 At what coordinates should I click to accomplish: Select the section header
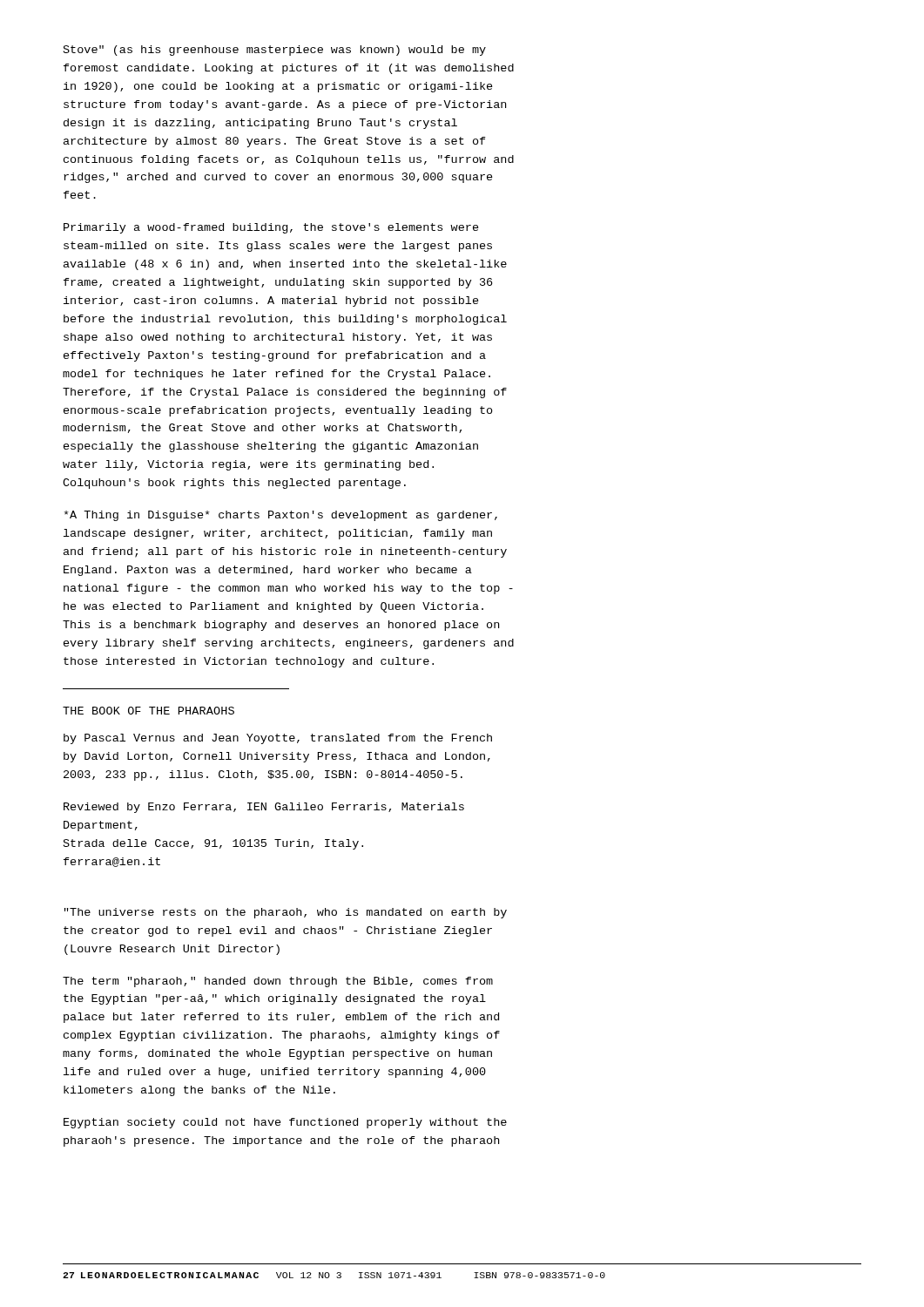(x=149, y=712)
